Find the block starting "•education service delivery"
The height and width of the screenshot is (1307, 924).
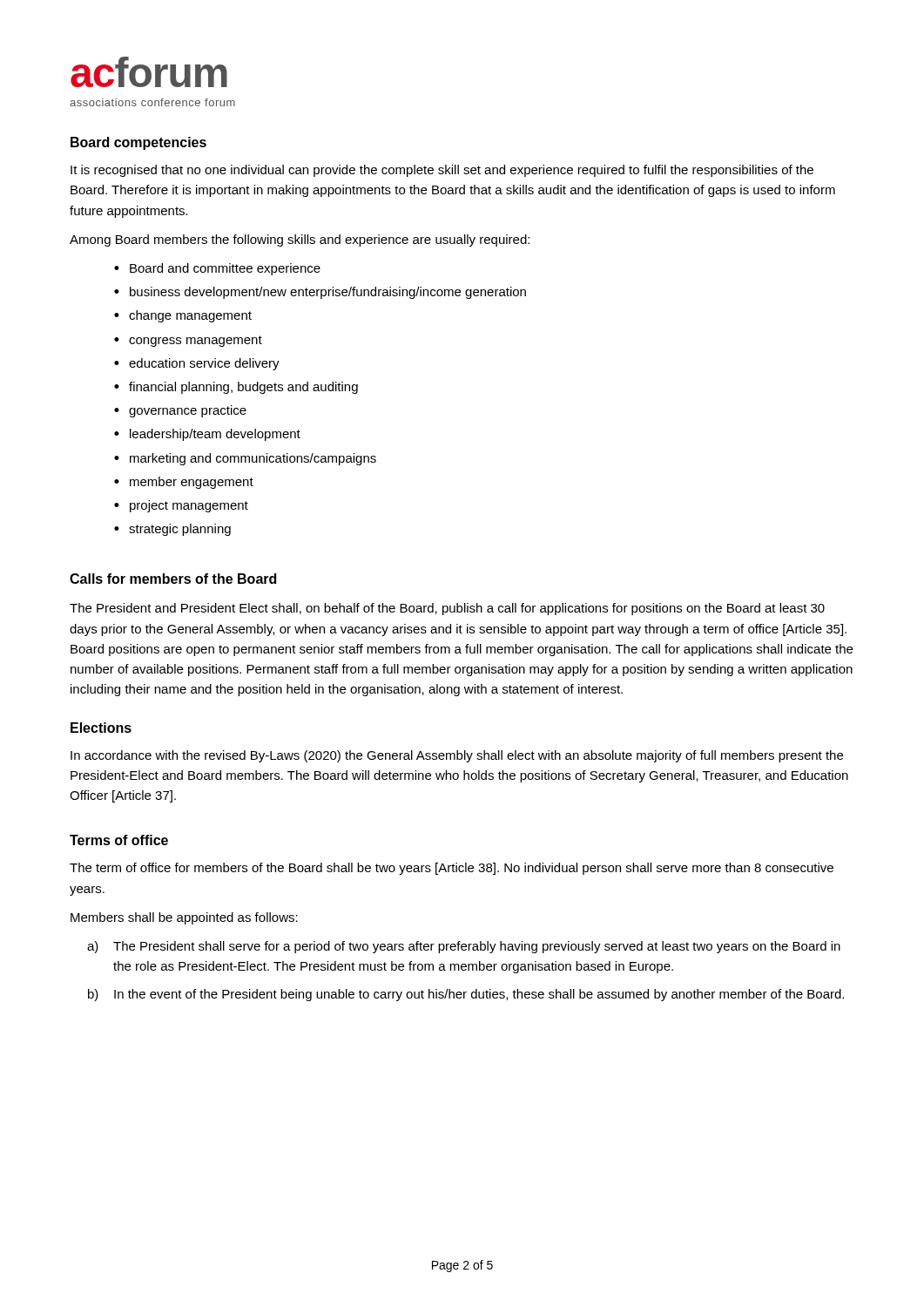192,364
